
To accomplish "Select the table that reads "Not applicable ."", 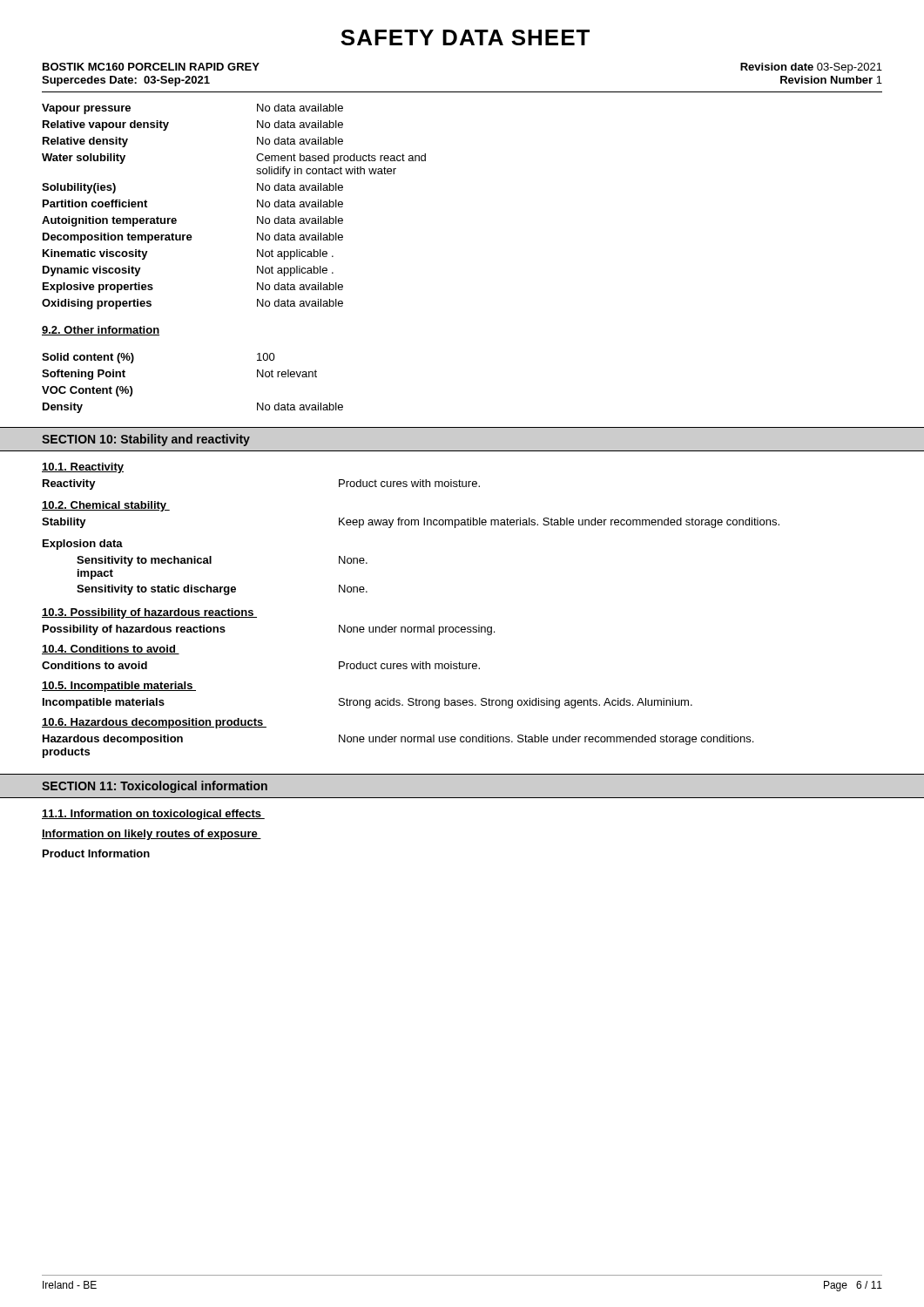I will (x=462, y=205).
